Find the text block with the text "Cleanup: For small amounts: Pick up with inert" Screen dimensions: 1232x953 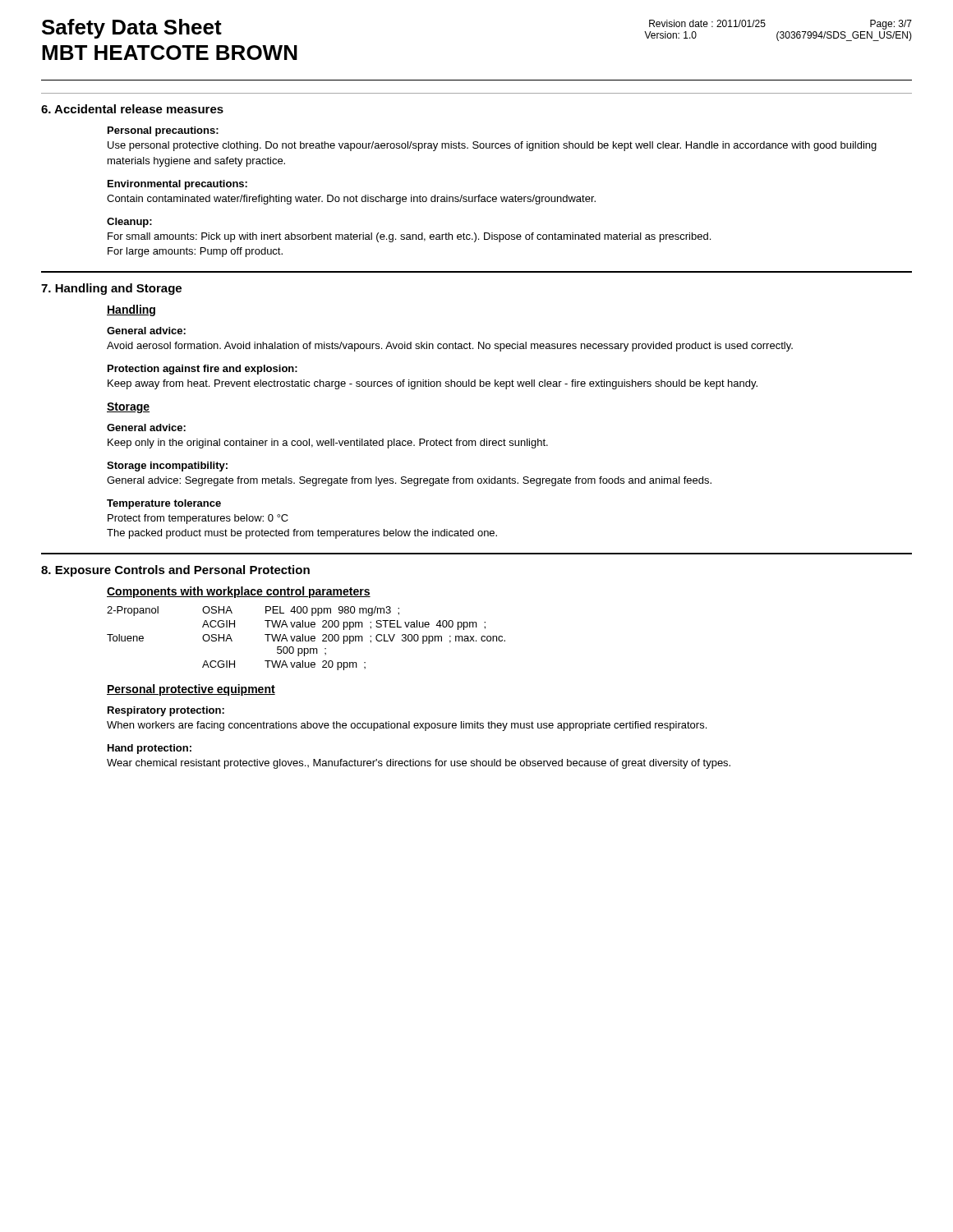point(509,237)
